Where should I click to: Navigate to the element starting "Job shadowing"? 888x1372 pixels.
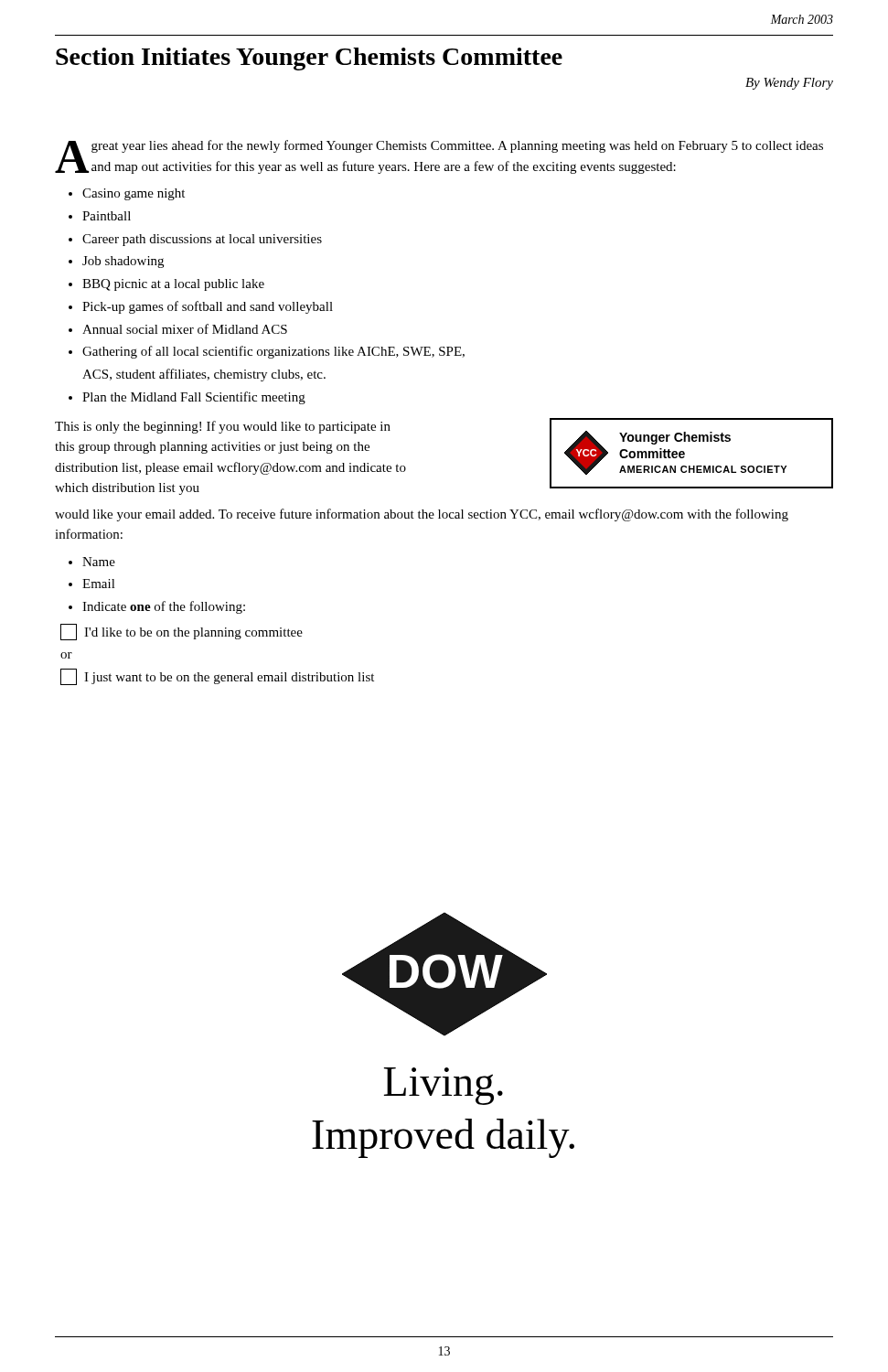click(x=123, y=261)
